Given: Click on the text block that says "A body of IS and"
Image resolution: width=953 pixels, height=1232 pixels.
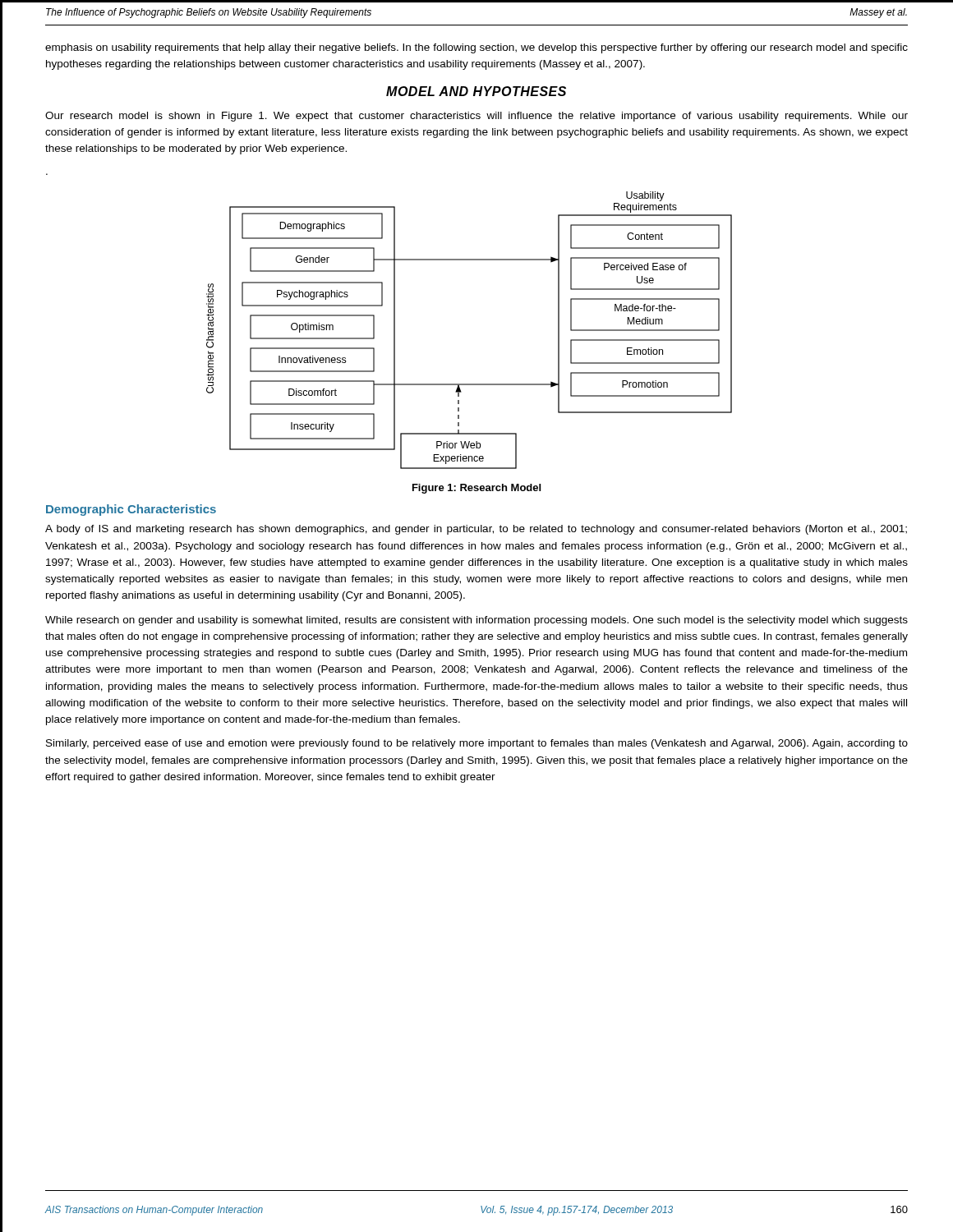Looking at the screenshot, I should click(x=476, y=562).
